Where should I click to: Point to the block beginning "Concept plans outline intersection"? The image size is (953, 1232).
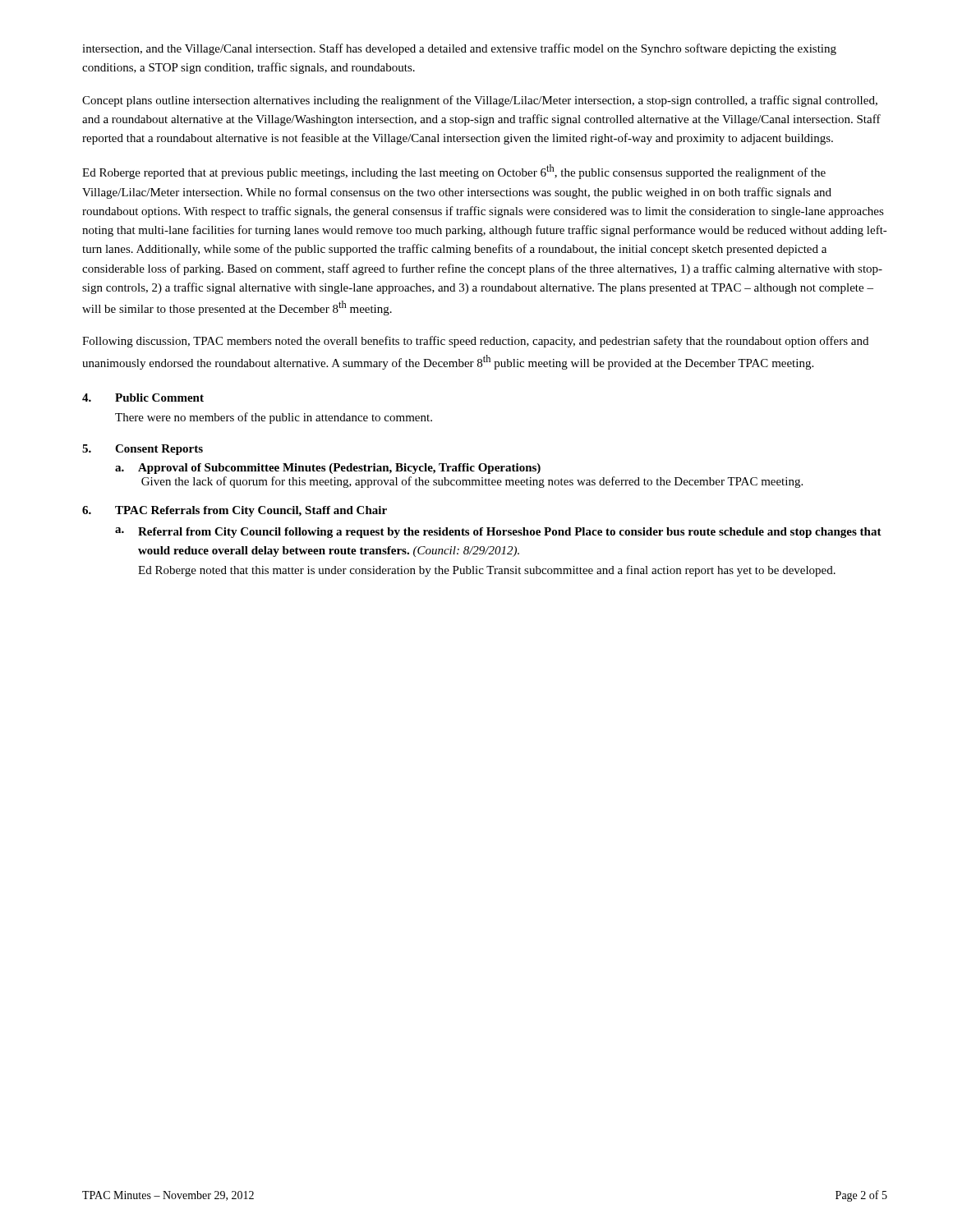tap(481, 119)
